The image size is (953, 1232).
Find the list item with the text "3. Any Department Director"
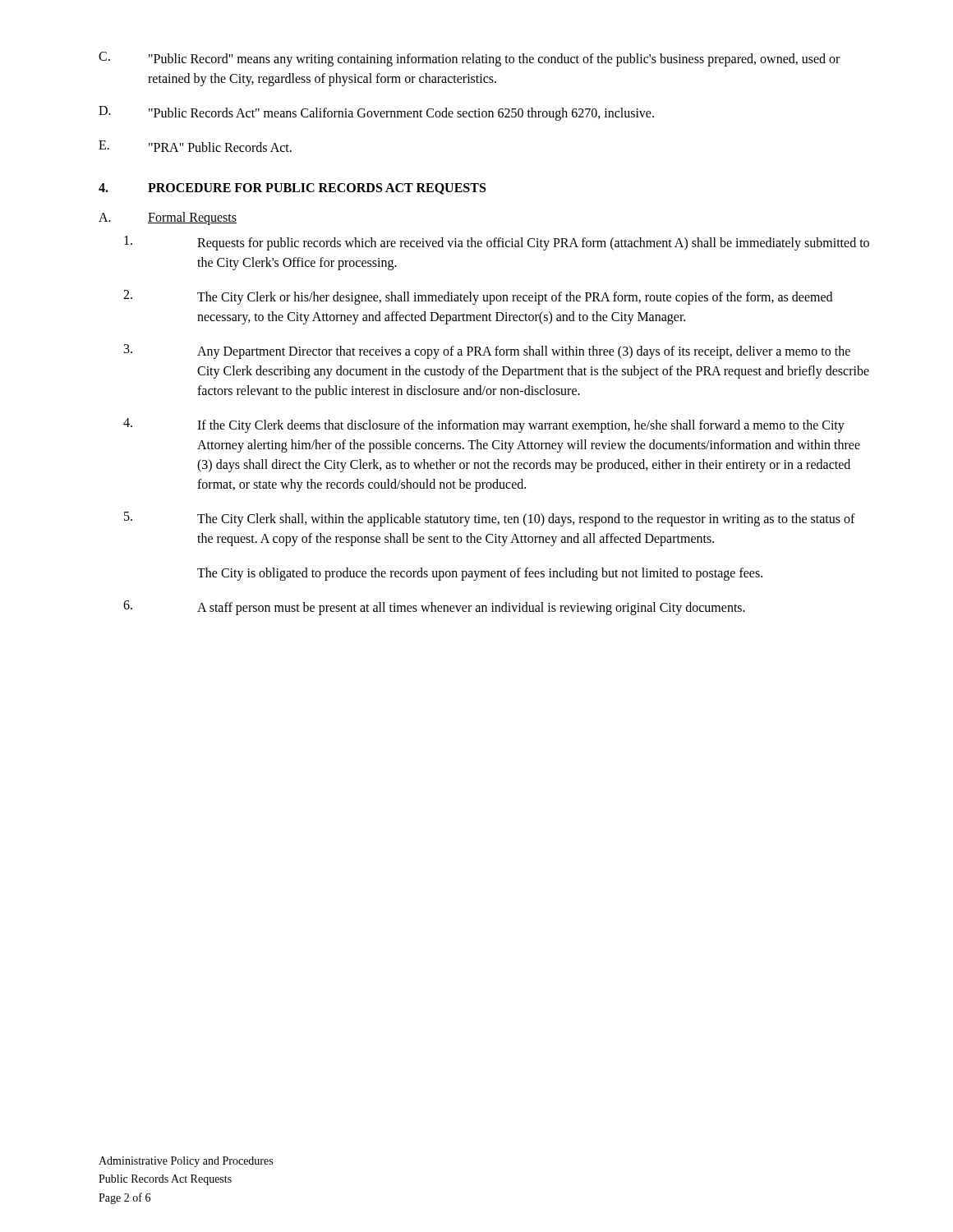[485, 371]
